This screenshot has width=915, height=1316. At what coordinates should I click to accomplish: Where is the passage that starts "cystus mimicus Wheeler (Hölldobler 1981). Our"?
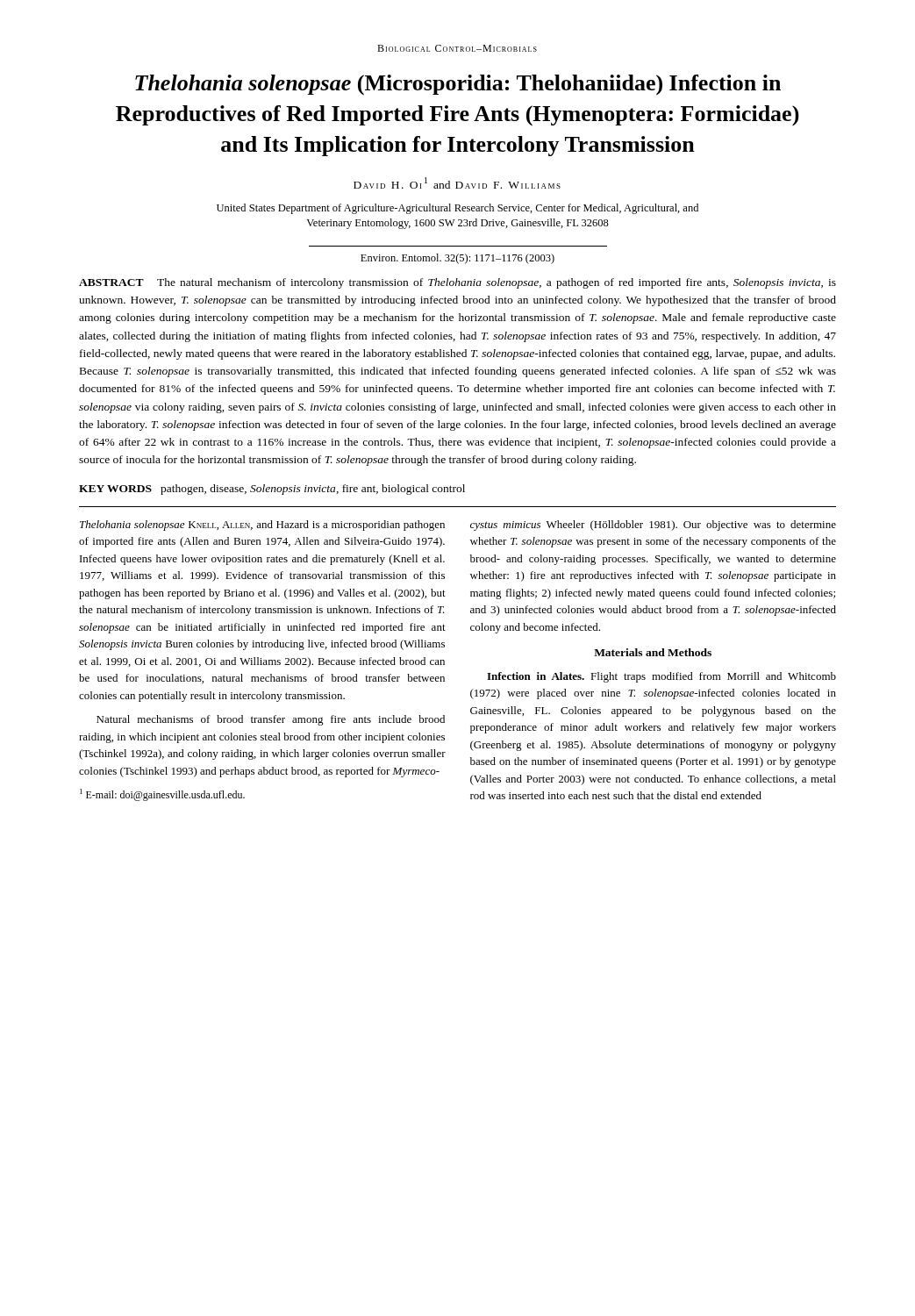(653, 576)
